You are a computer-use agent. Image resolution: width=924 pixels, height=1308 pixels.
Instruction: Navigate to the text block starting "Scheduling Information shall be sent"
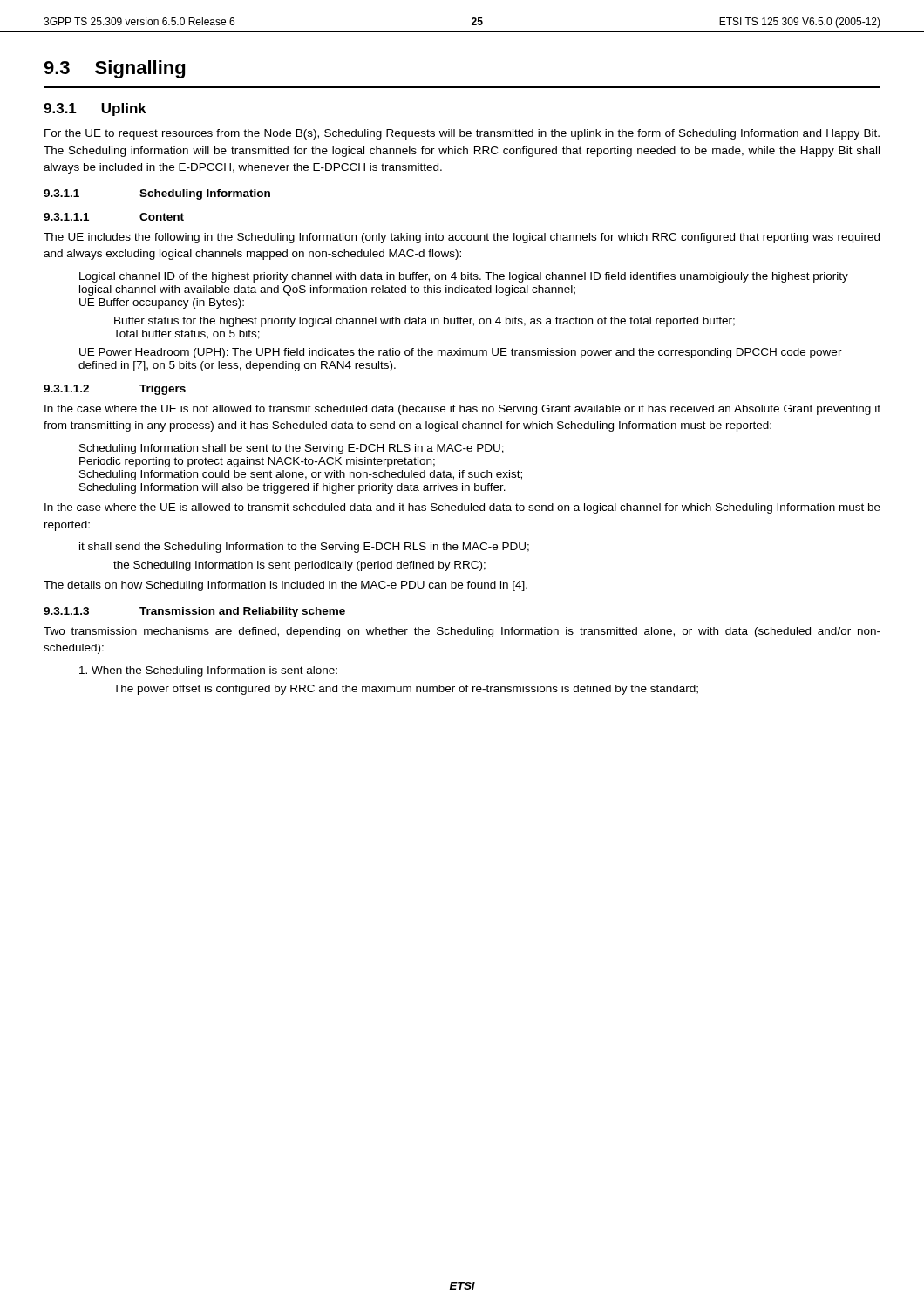point(479,448)
